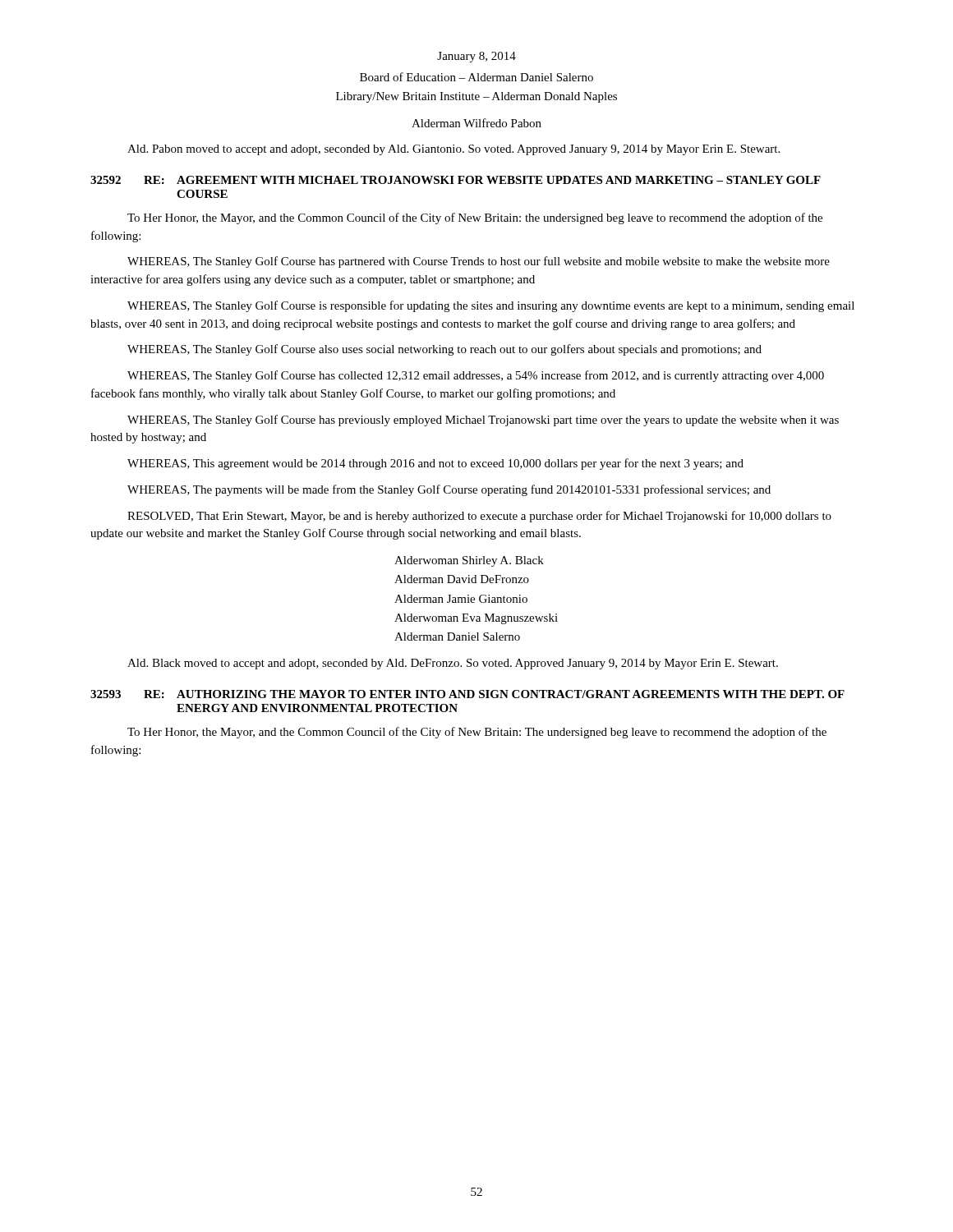Locate the block of text that opens with "WHEREAS, This agreement would be 2014"
The height and width of the screenshot is (1232, 953).
pos(476,464)
